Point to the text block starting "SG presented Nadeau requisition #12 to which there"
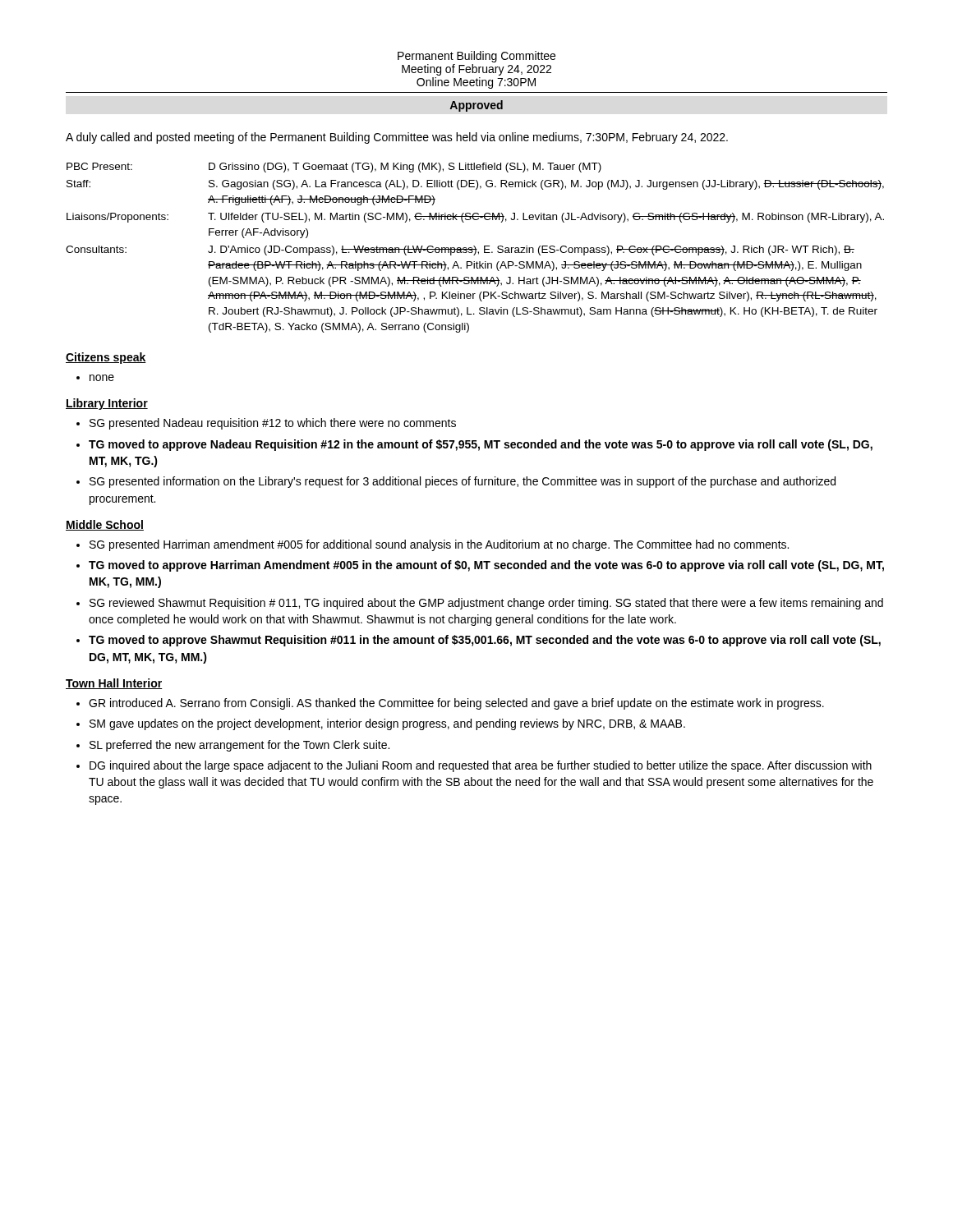 pos(266,424)
